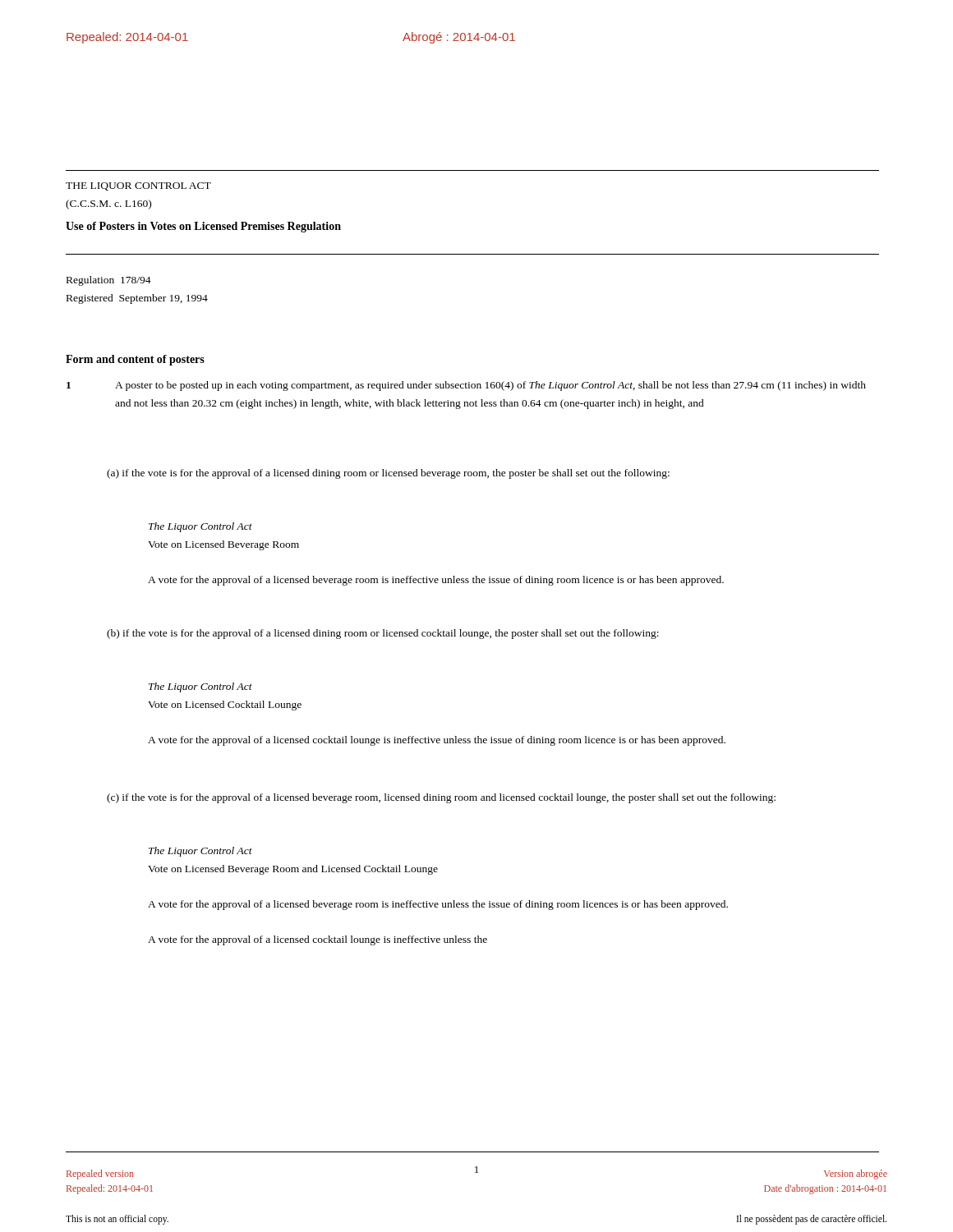Navigate to the block starting "(c) if the vote is"

coord(442,797)
